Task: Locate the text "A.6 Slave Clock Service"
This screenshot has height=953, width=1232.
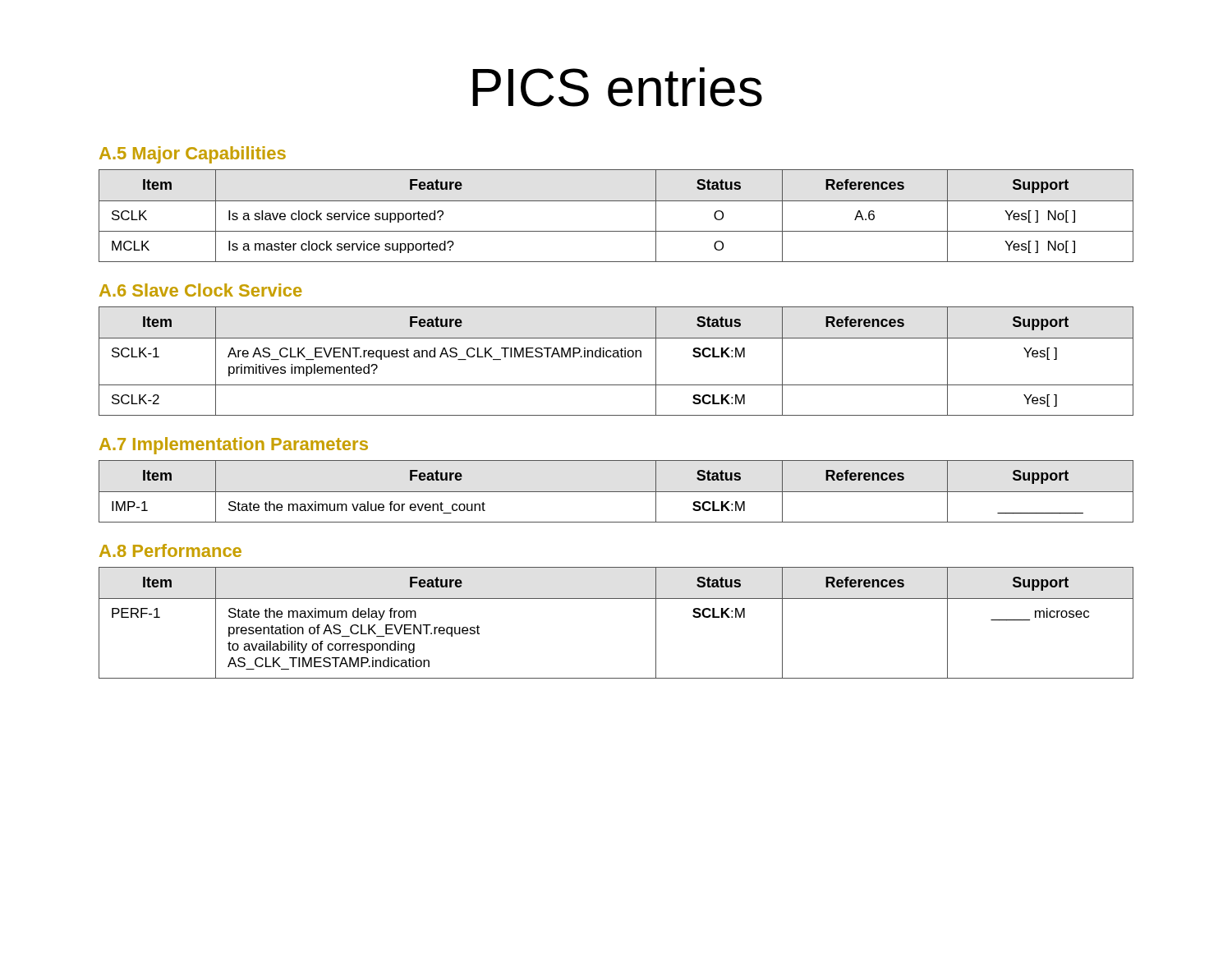Action: tap(201, 290)
